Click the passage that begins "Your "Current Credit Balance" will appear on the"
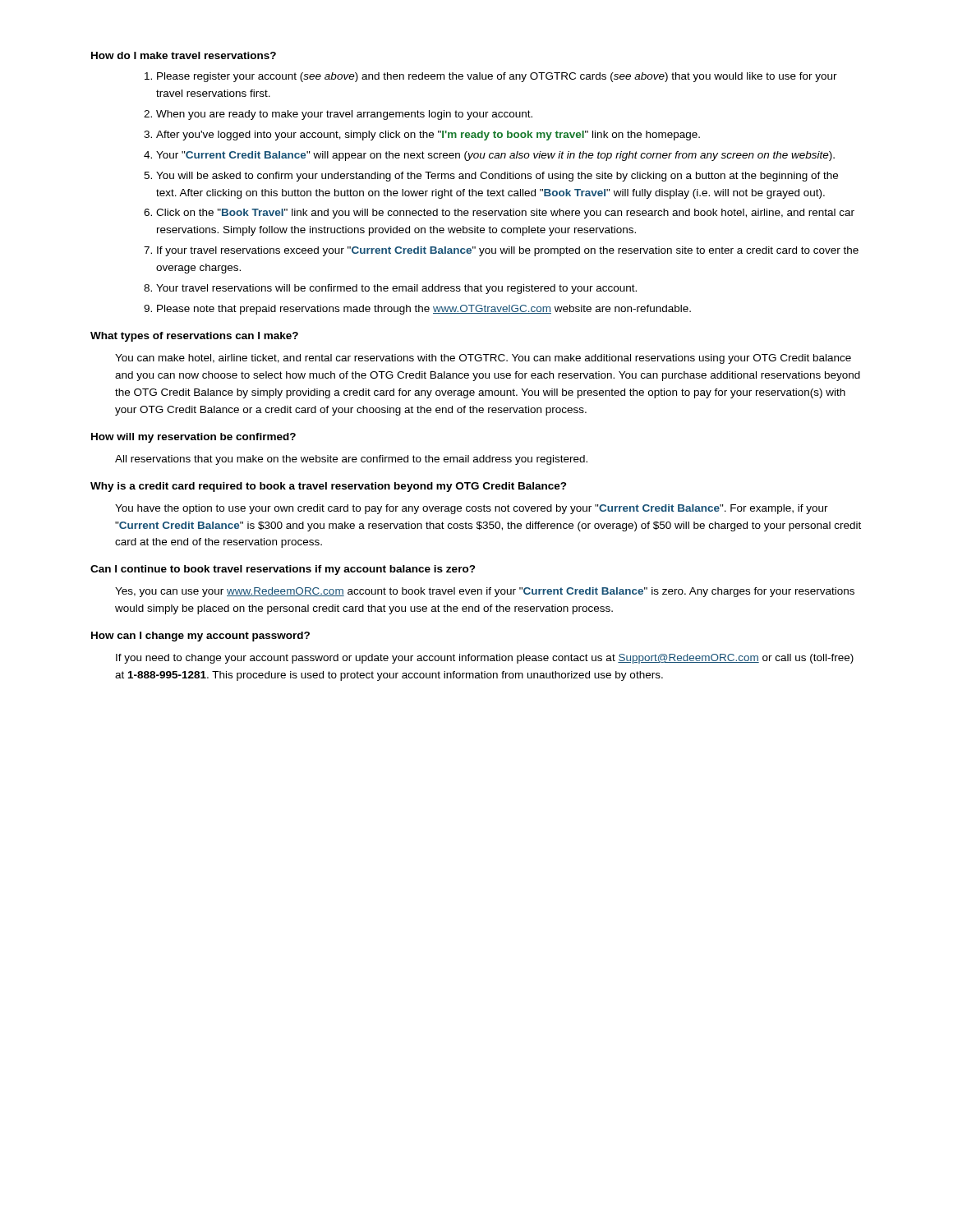 click(509, 155)
